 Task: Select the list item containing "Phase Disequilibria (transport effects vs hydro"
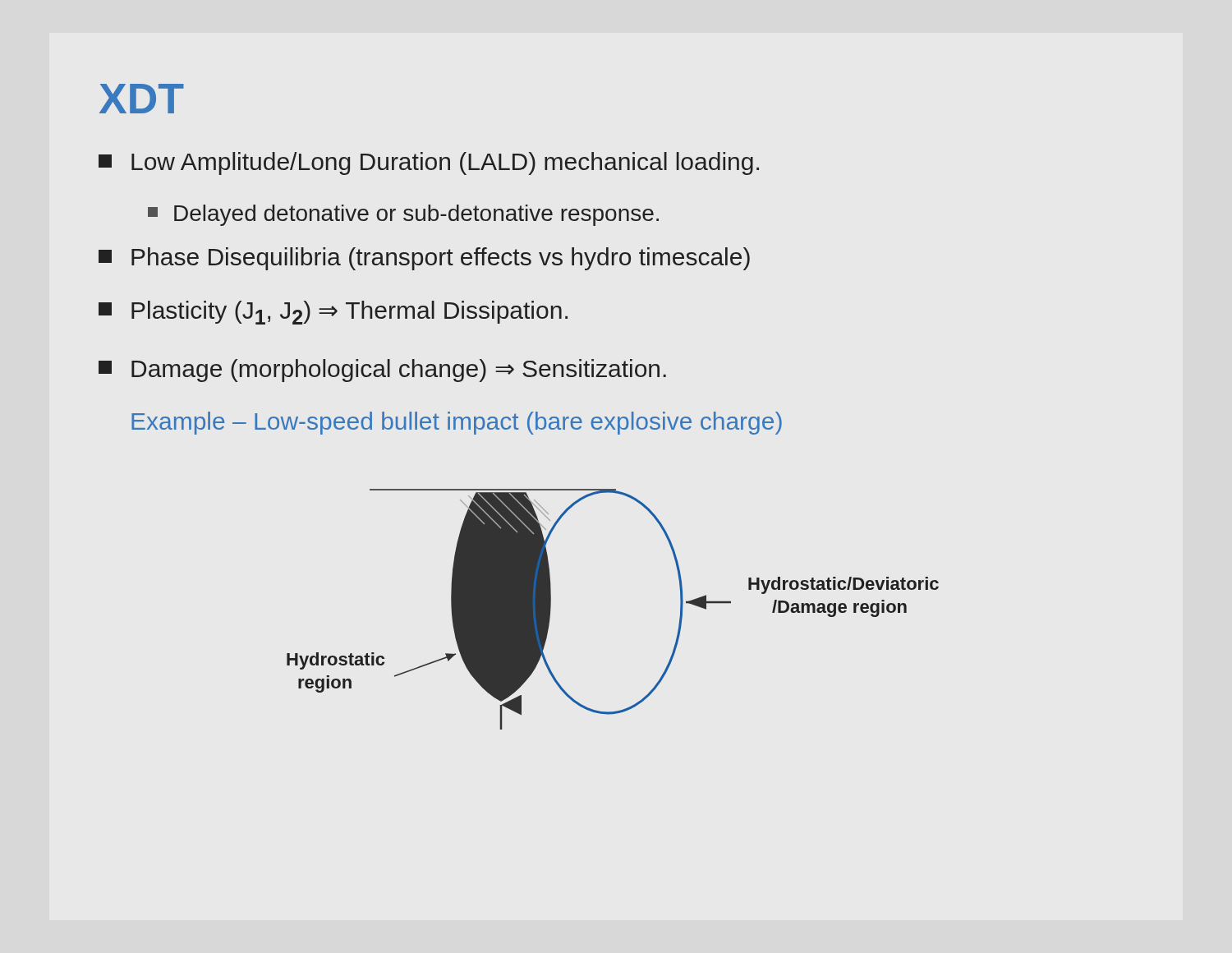pos(425,257)
